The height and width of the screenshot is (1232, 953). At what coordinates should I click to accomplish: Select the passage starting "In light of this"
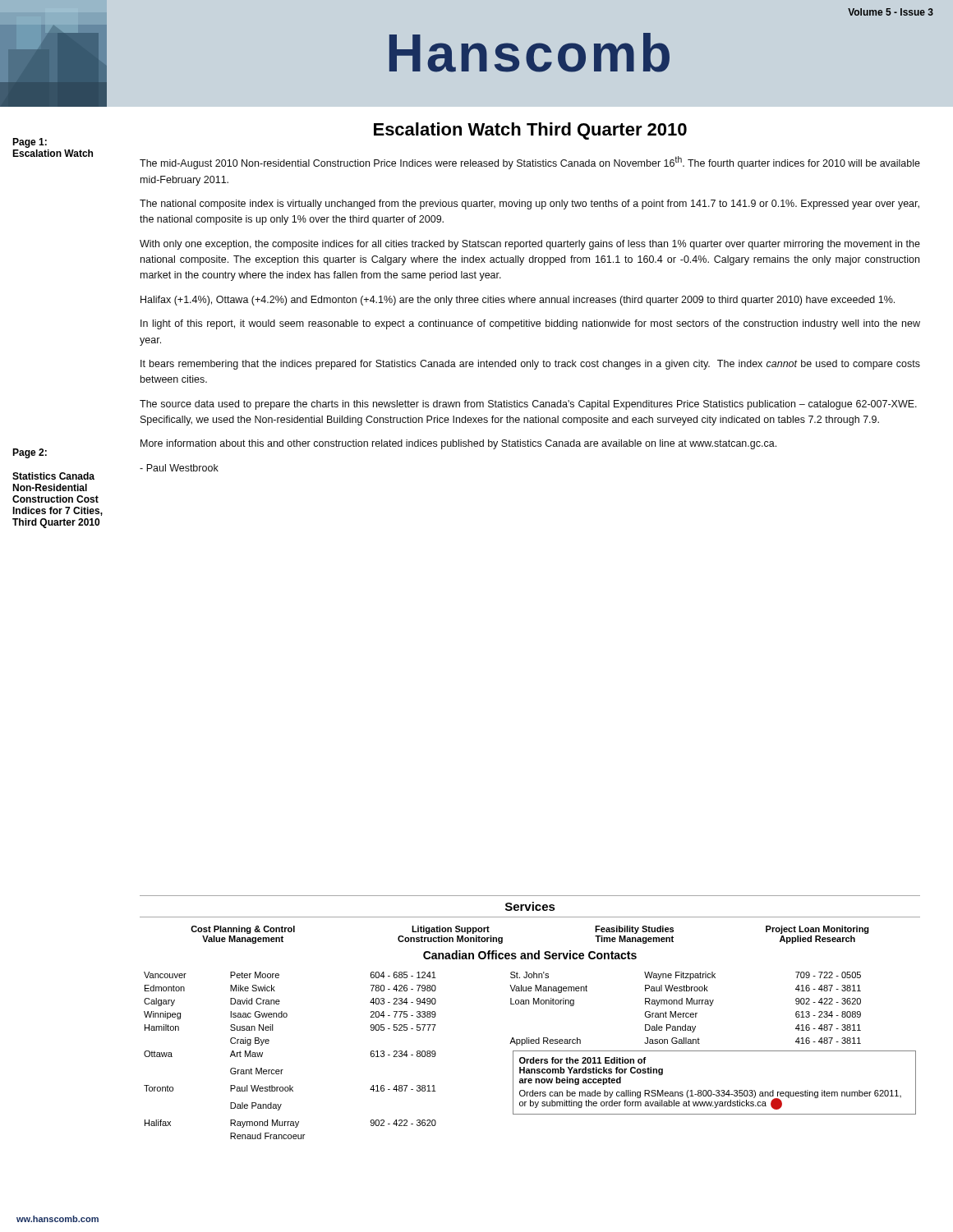coord(530,332)
